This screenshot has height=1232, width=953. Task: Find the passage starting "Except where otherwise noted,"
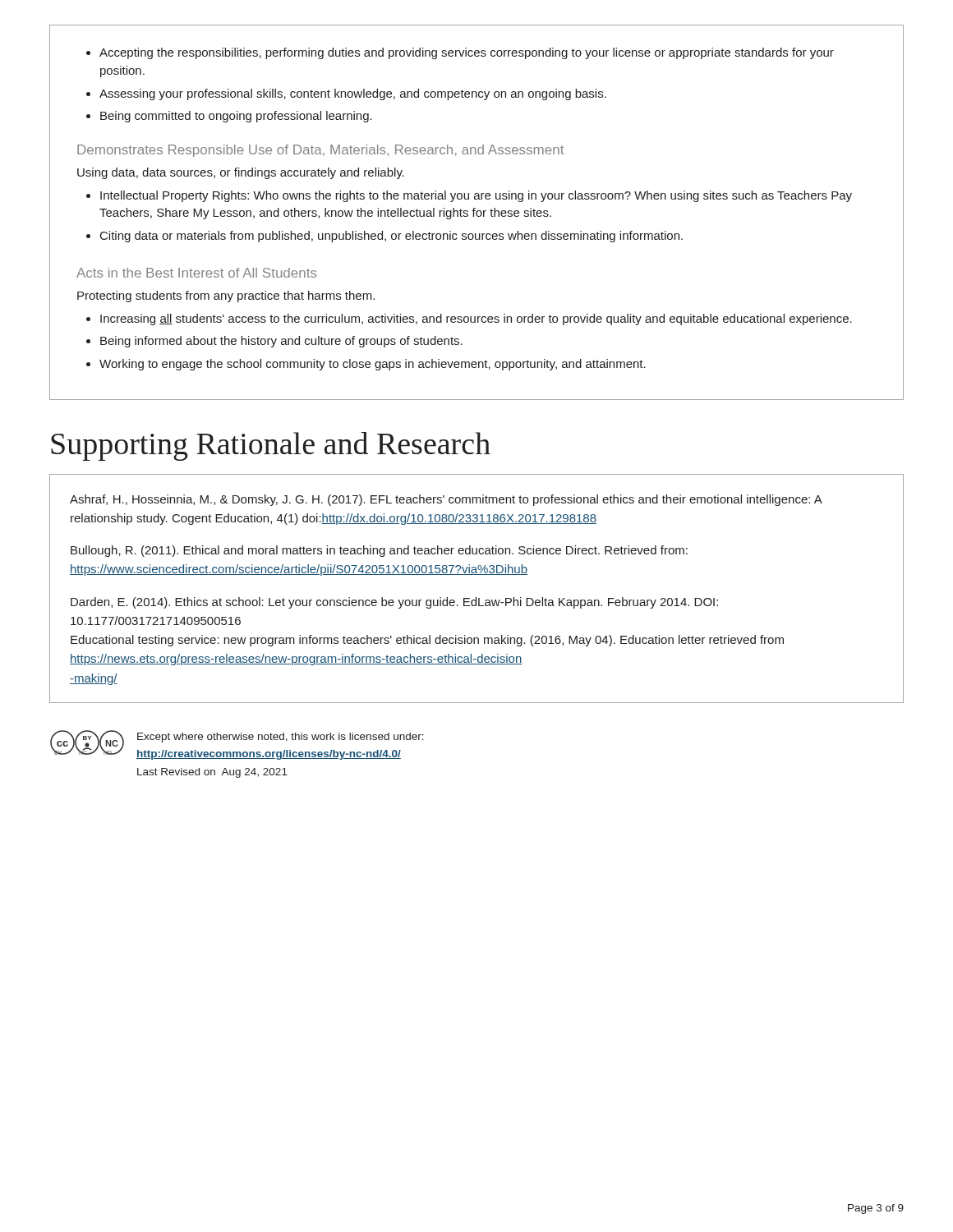click(280, 754)
